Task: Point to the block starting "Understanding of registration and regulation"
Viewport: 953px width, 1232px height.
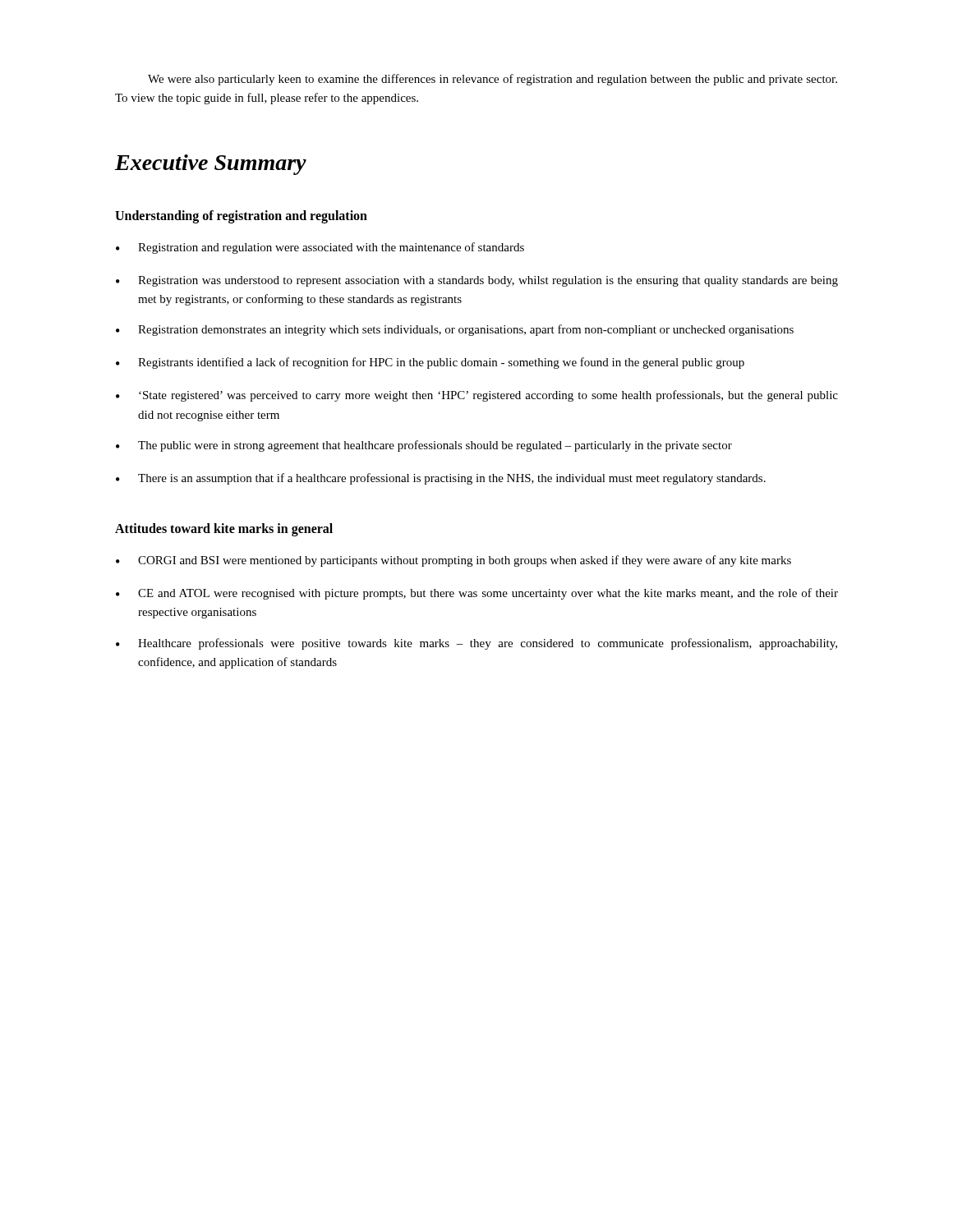Action: coord(241,217)
